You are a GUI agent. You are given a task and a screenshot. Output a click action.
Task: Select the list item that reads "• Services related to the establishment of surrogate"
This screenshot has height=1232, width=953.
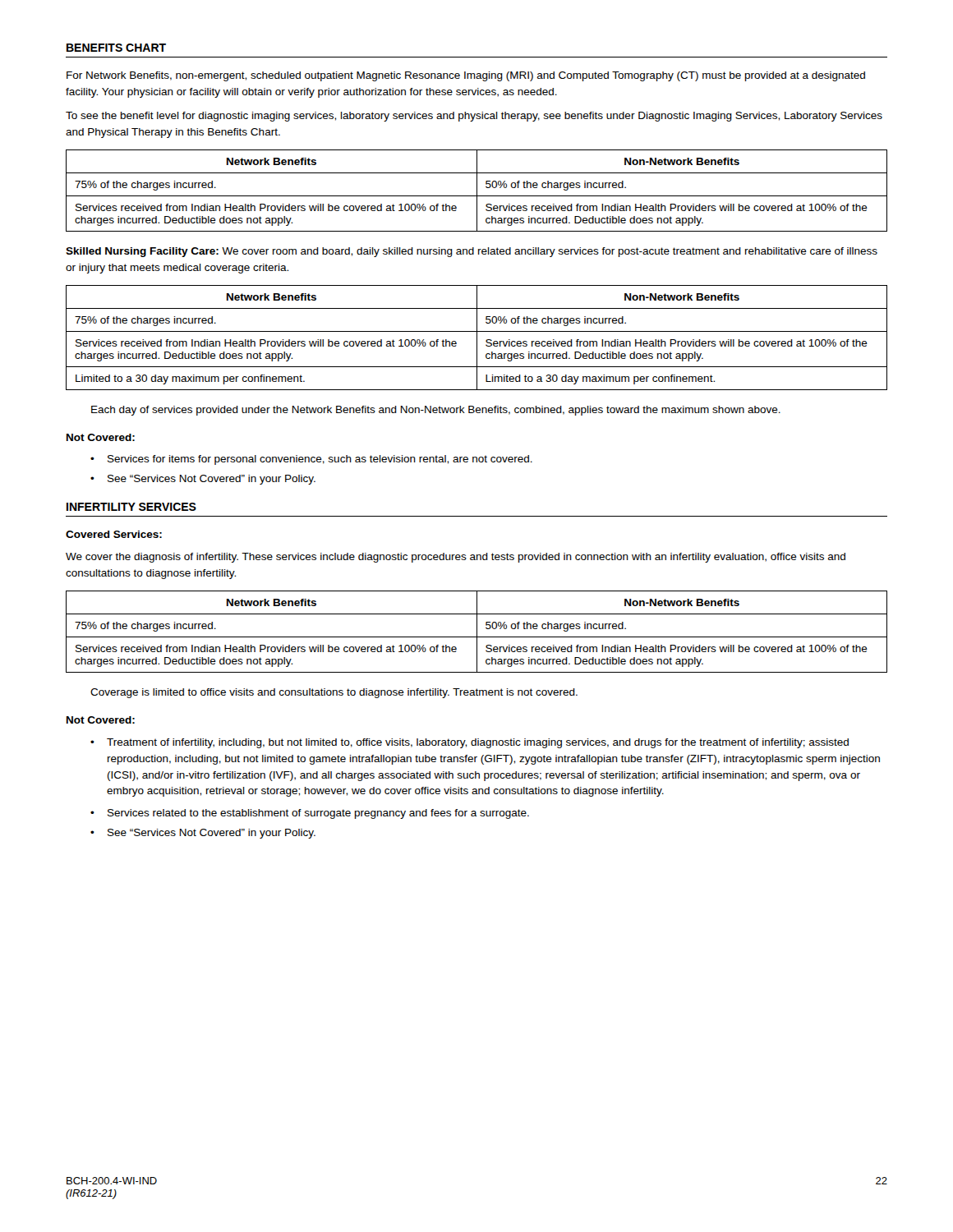[x=310, y=813]
